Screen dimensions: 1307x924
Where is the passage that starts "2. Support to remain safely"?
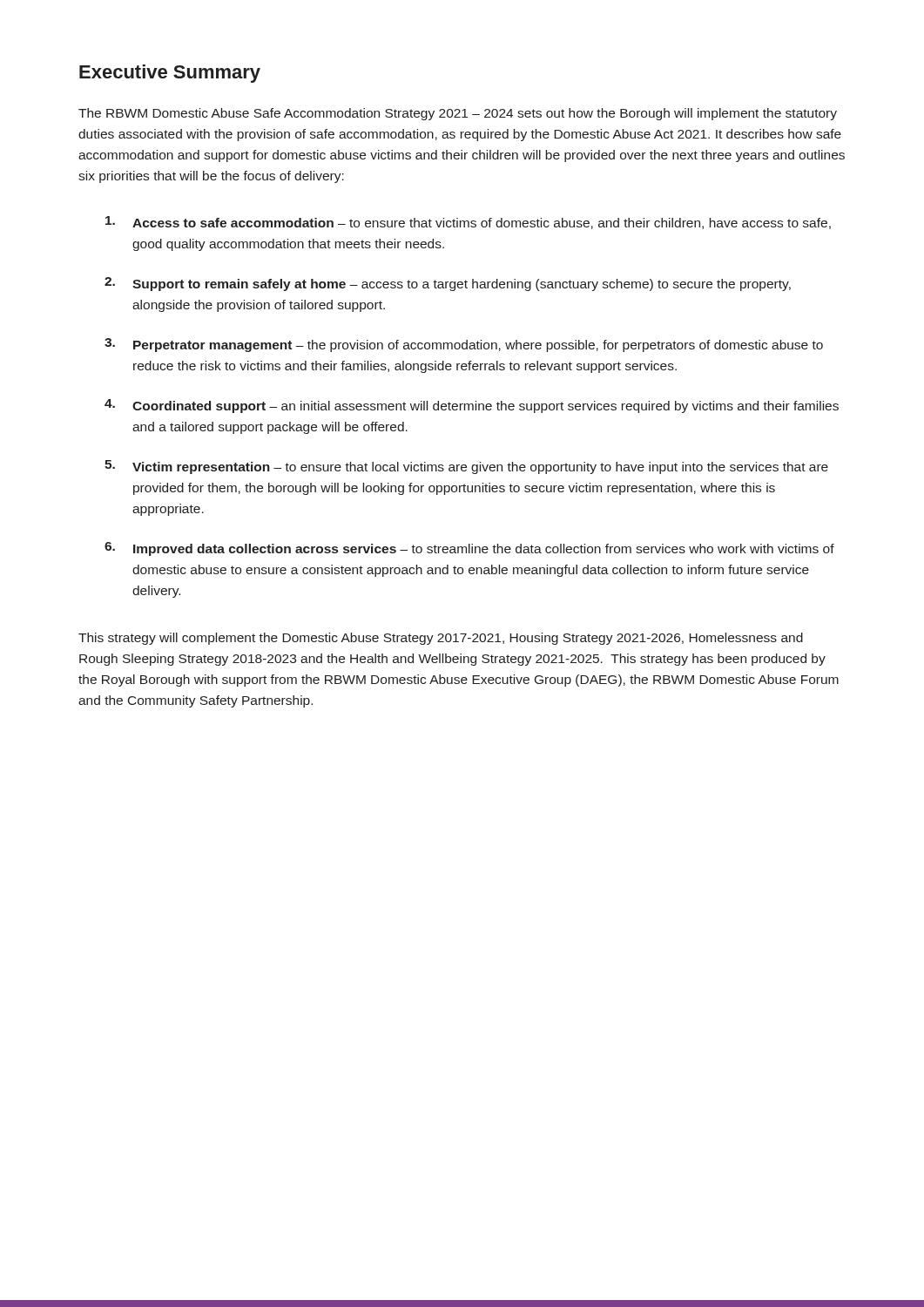pos(475,295)
